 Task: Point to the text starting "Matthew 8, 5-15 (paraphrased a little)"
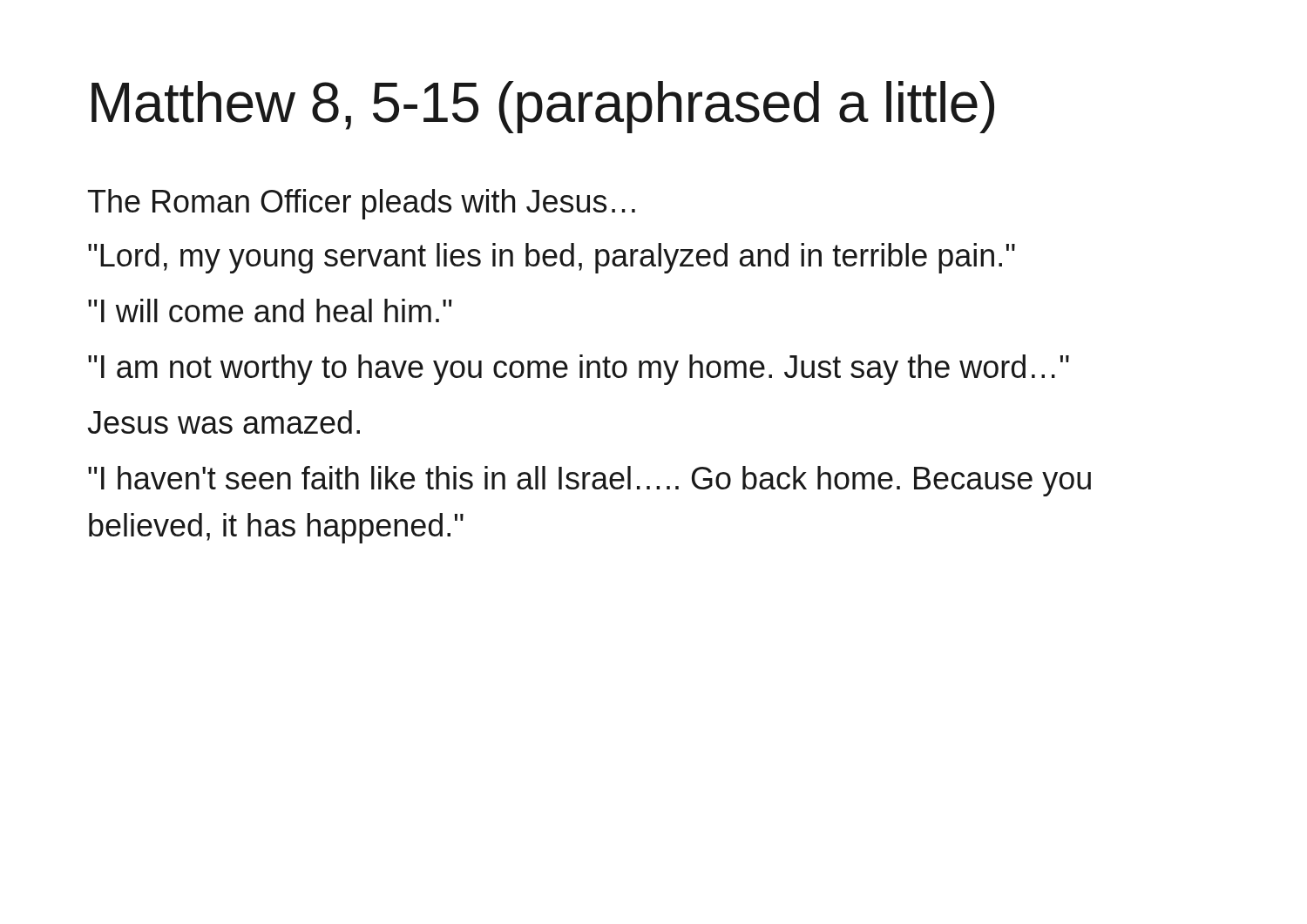click(542, 103)
